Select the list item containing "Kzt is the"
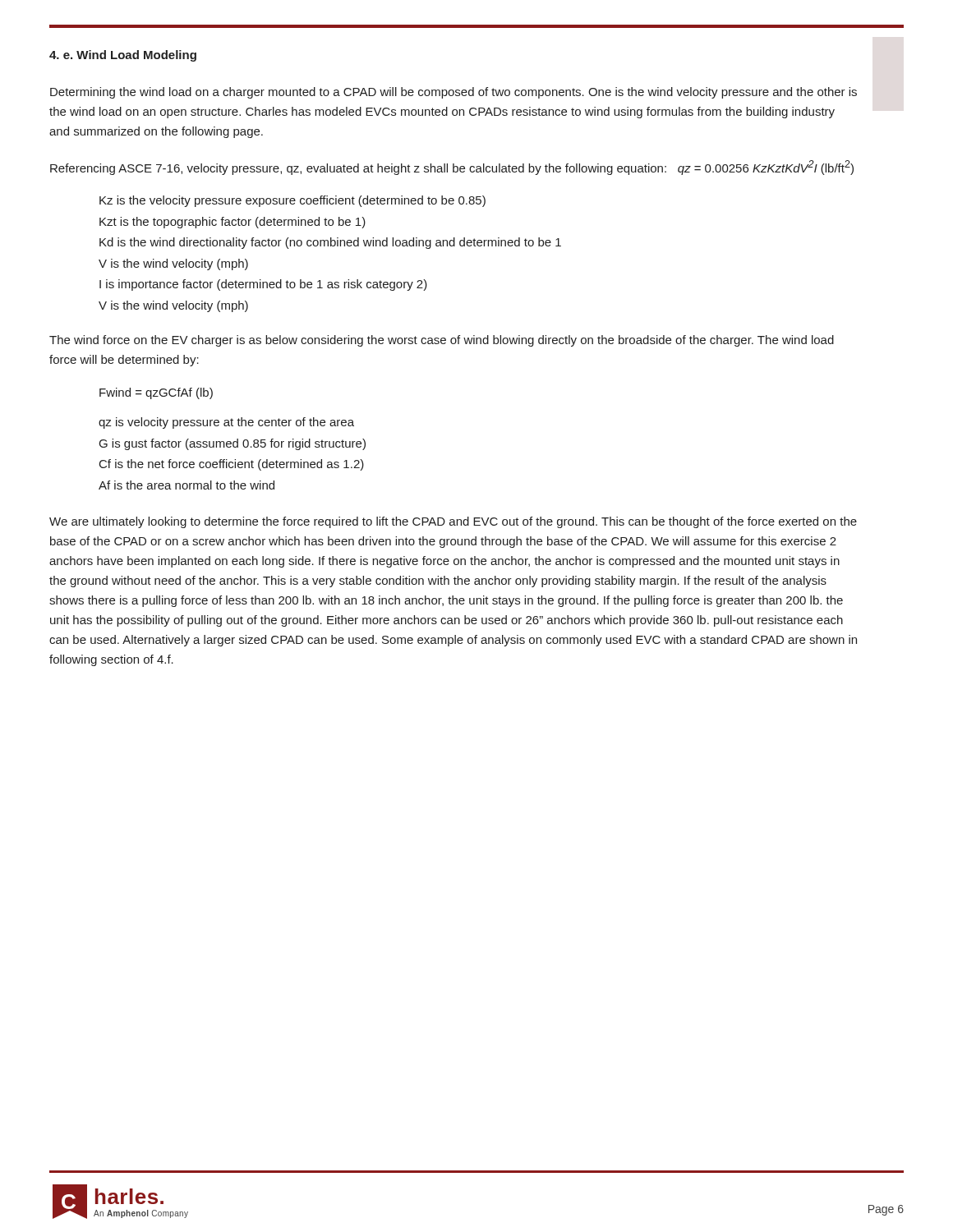The width and height of the screenshot is (953, 1232). 232,221
